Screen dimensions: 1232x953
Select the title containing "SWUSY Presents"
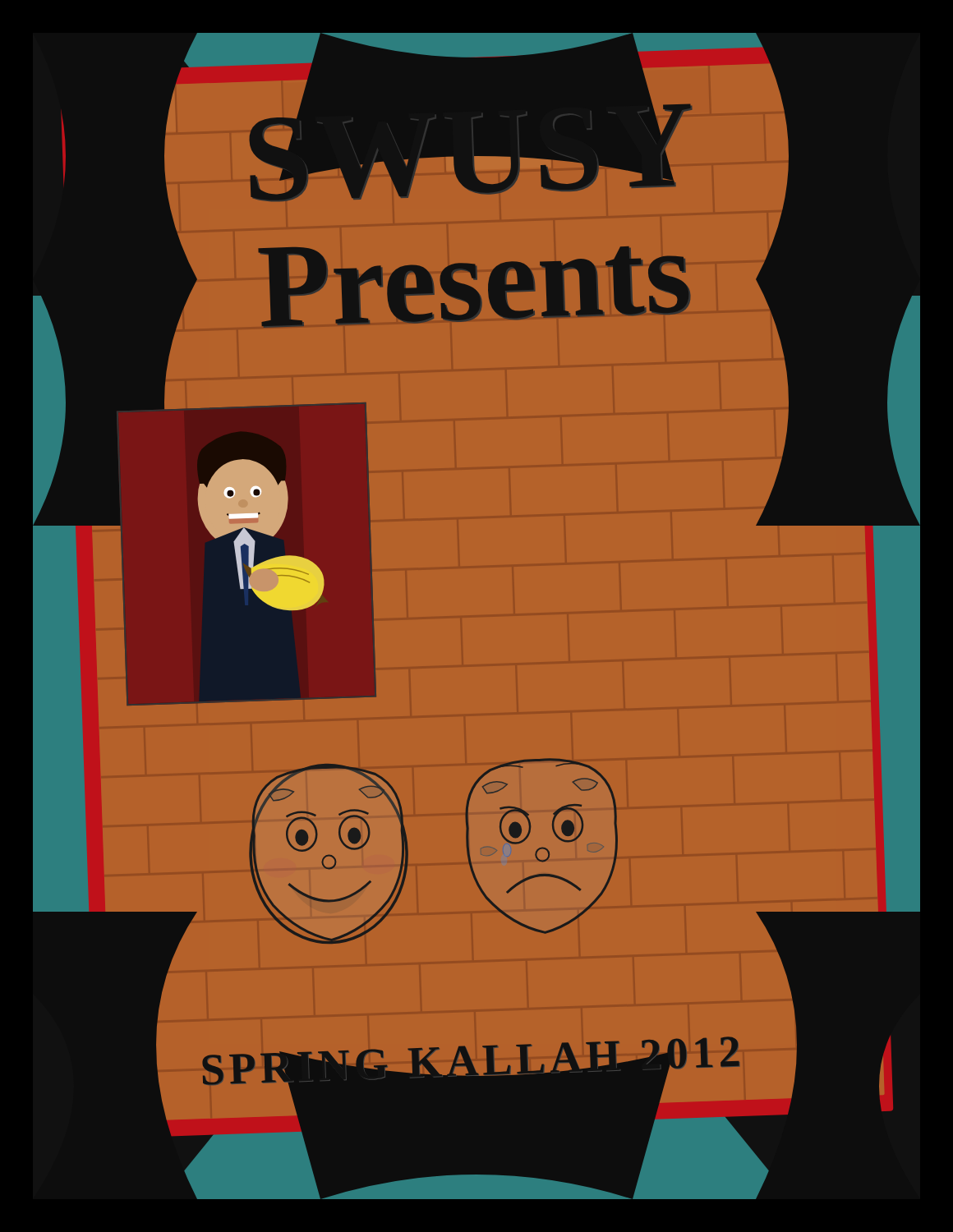point(472,213)
